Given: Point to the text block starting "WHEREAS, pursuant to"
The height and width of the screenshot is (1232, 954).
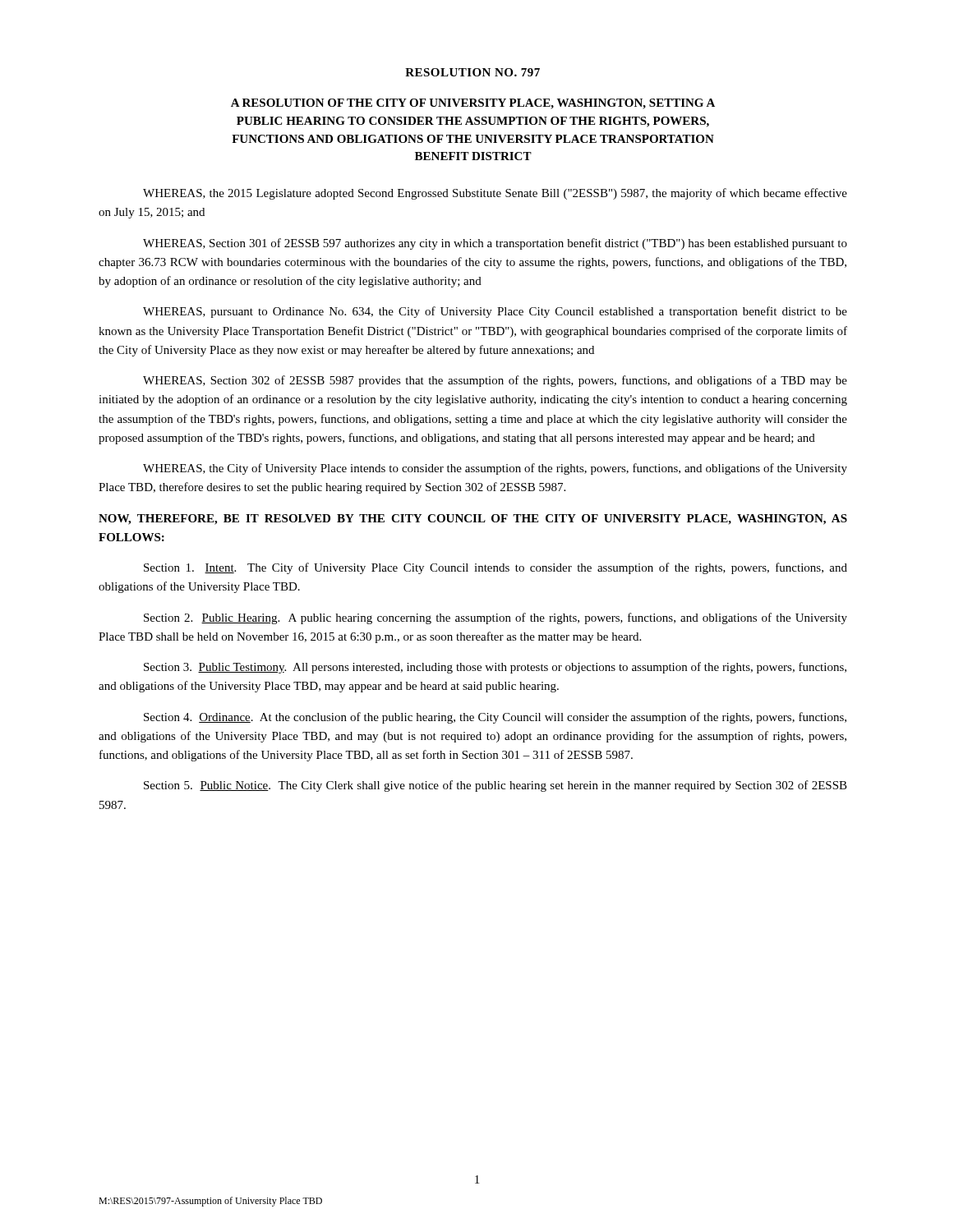Looking at the screenshot, I should pyautogui.click(x=473, y=331).
